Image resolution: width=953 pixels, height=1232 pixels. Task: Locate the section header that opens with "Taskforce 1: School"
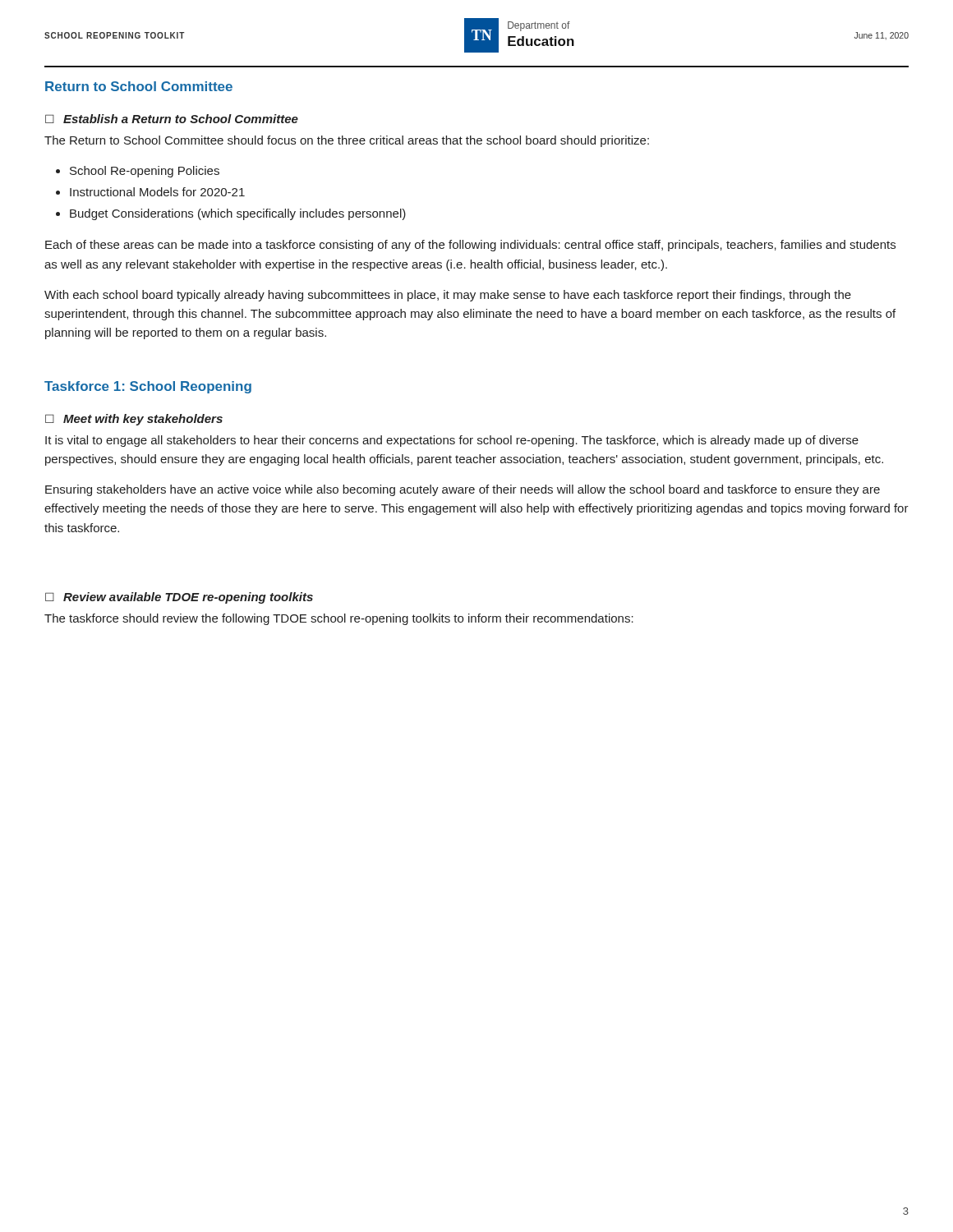pyautogui.click(x=148, y=386)
